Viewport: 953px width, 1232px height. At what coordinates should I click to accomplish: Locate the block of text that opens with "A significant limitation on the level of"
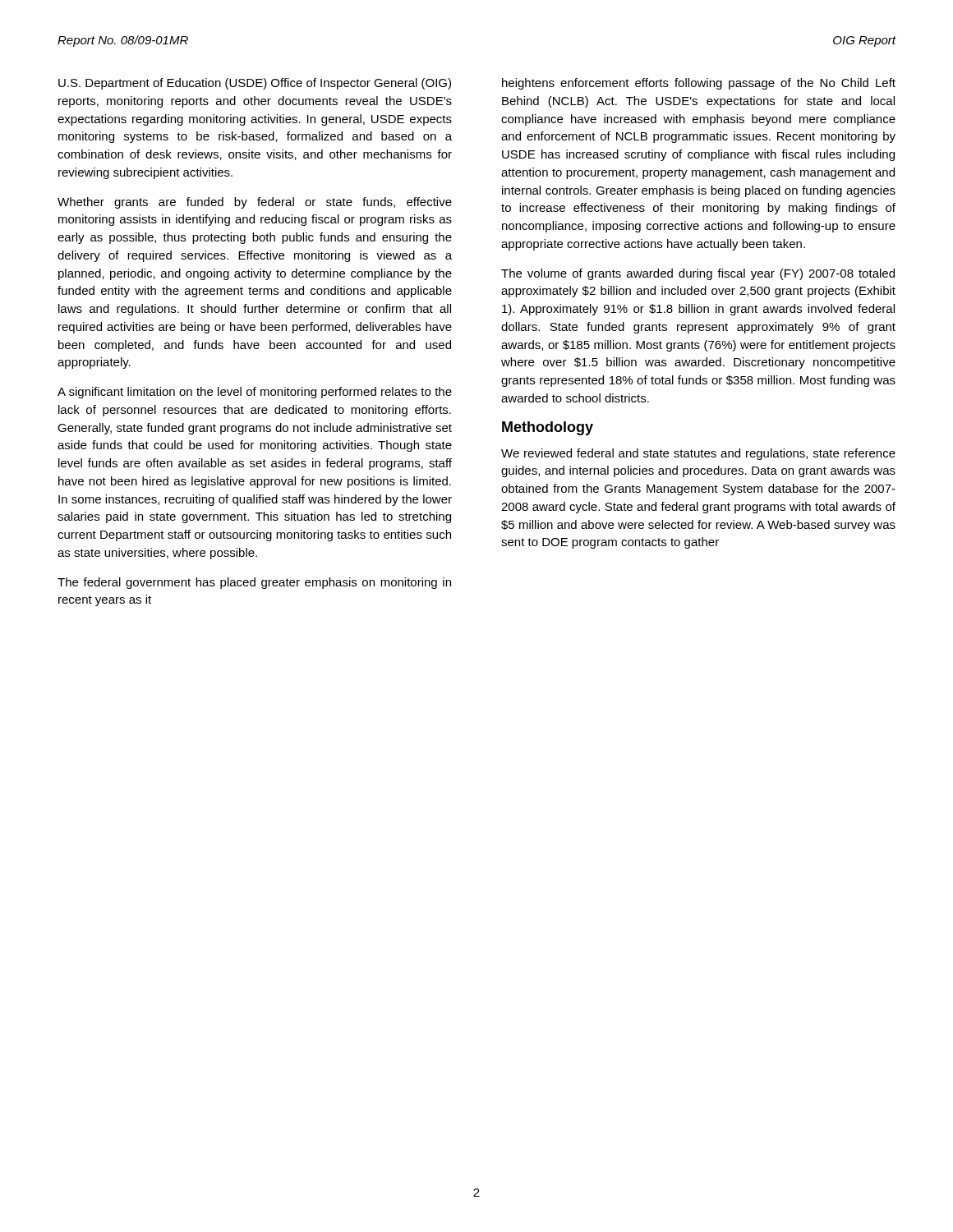(x=255, y=472)
